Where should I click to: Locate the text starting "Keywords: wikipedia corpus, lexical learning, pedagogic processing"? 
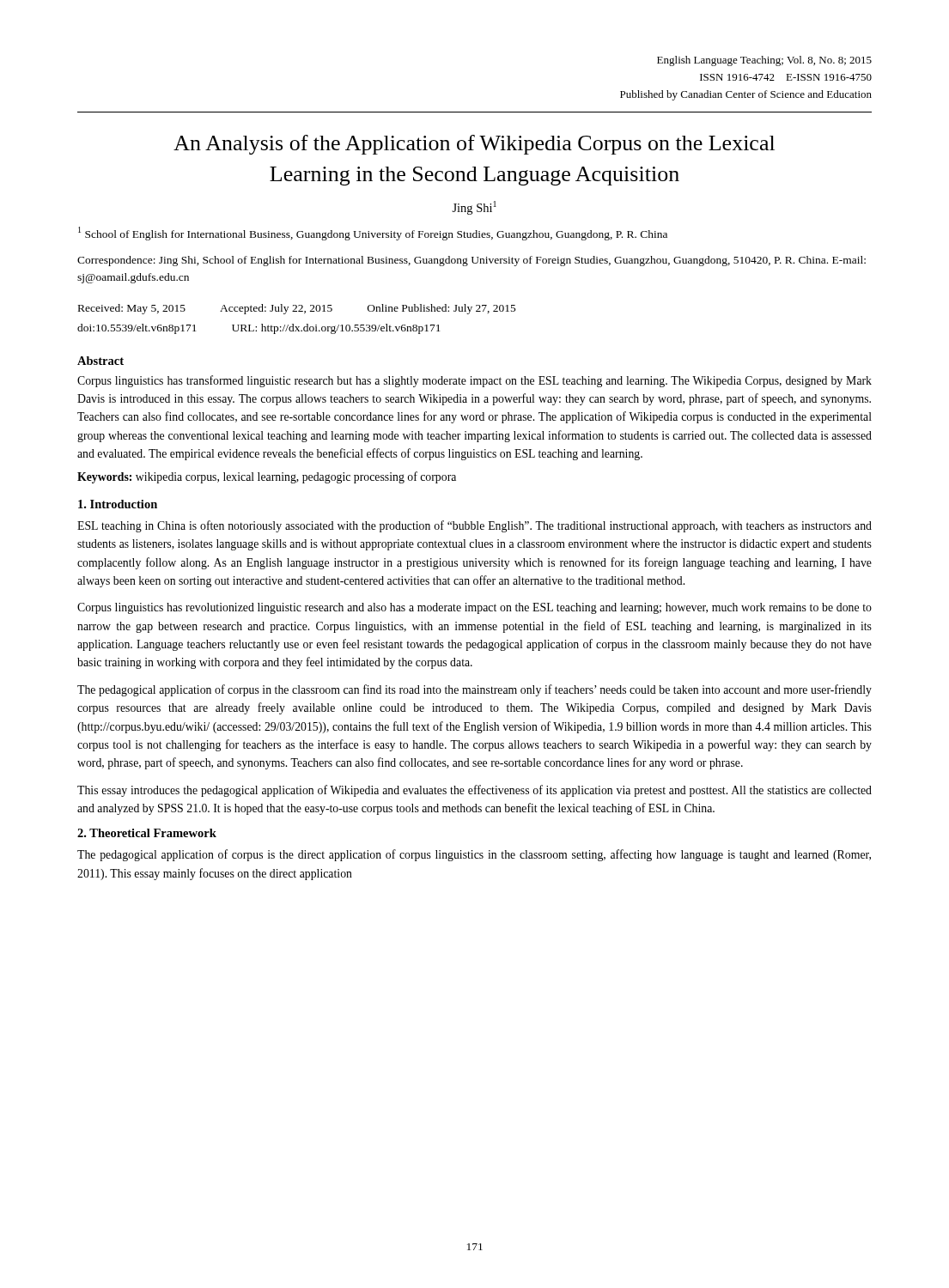[267, 477]
